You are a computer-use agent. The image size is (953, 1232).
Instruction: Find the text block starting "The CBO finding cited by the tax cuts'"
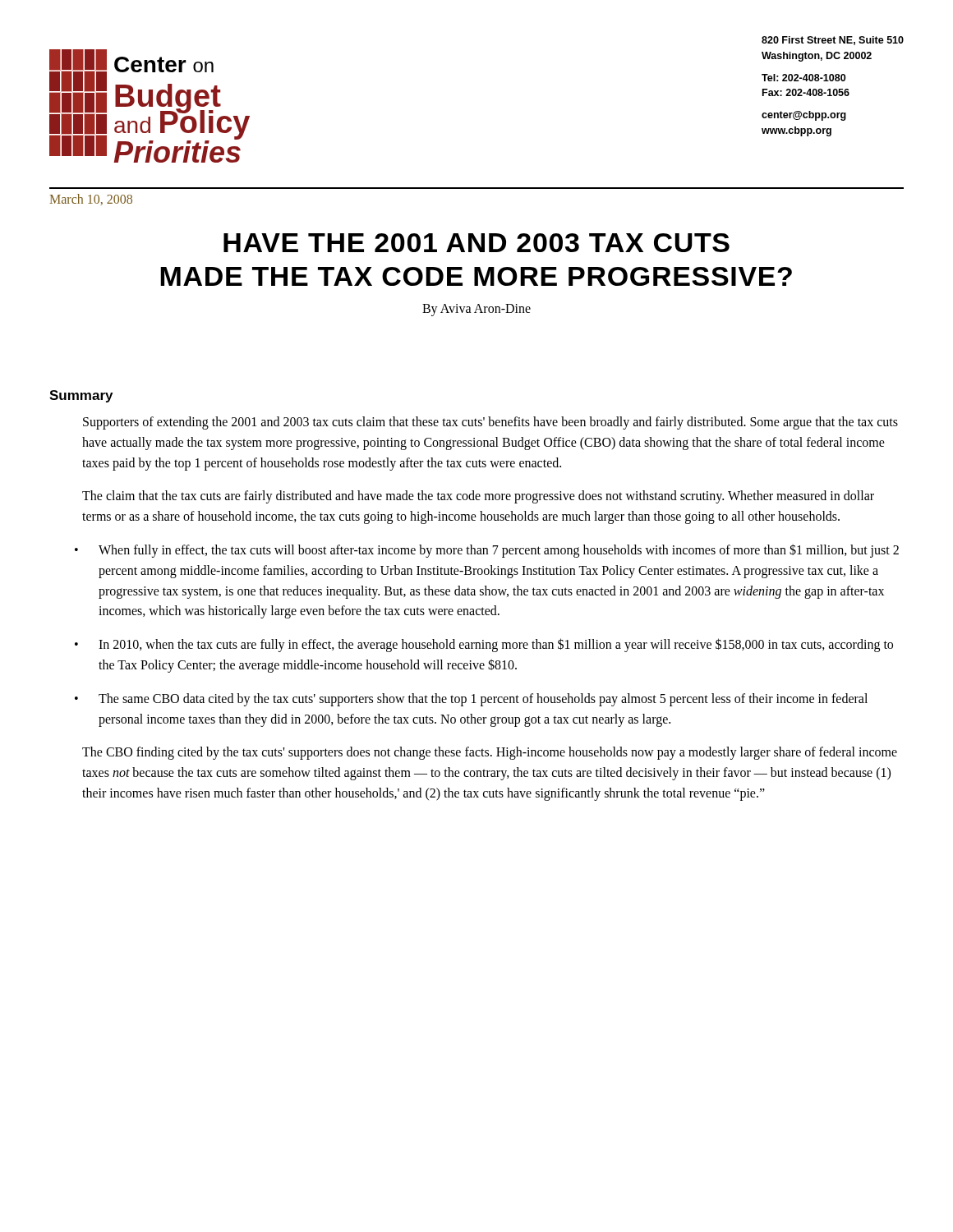(x=490, y=773)
